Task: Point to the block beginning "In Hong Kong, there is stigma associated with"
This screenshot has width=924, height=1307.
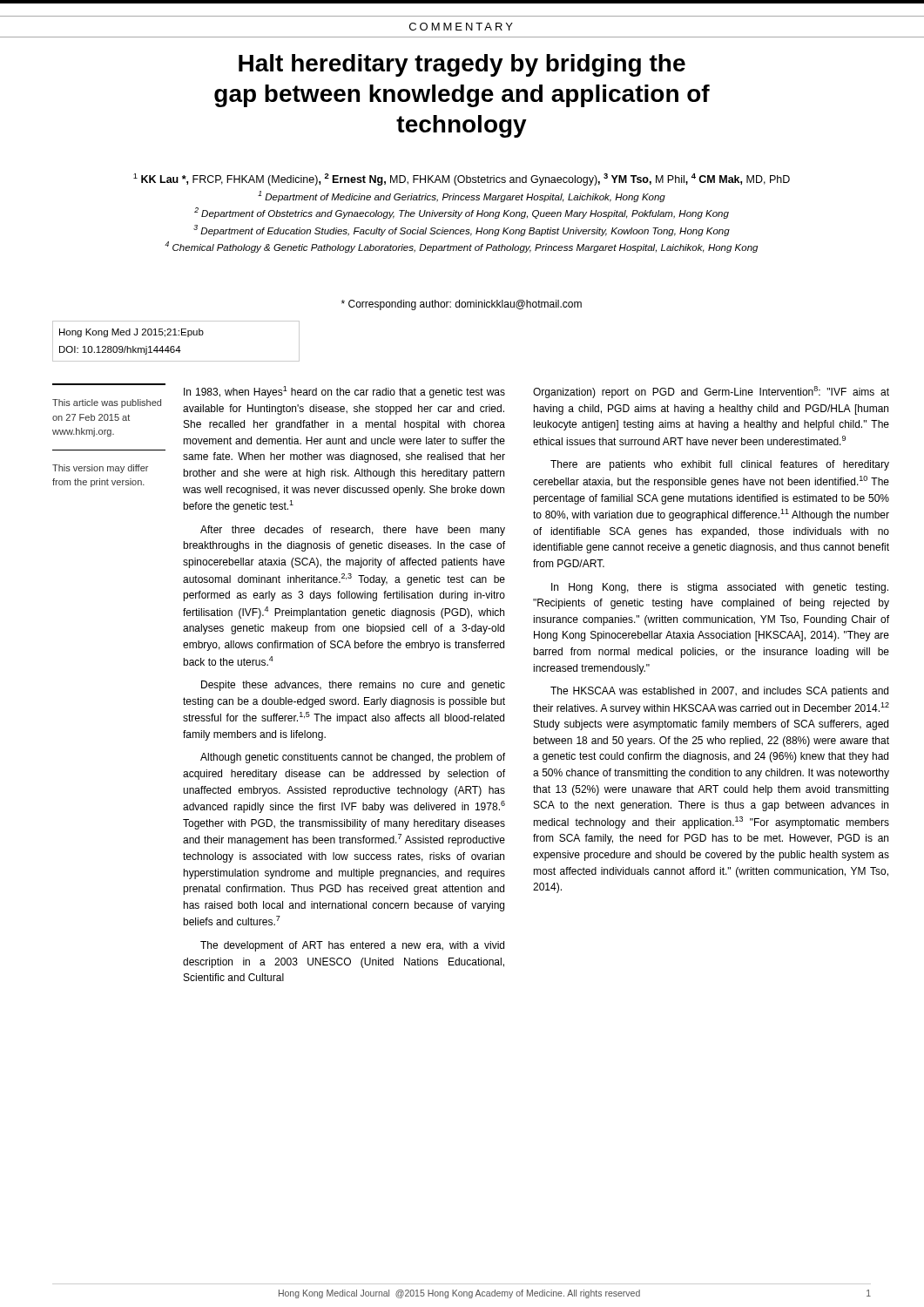Action: click(711, 628)
